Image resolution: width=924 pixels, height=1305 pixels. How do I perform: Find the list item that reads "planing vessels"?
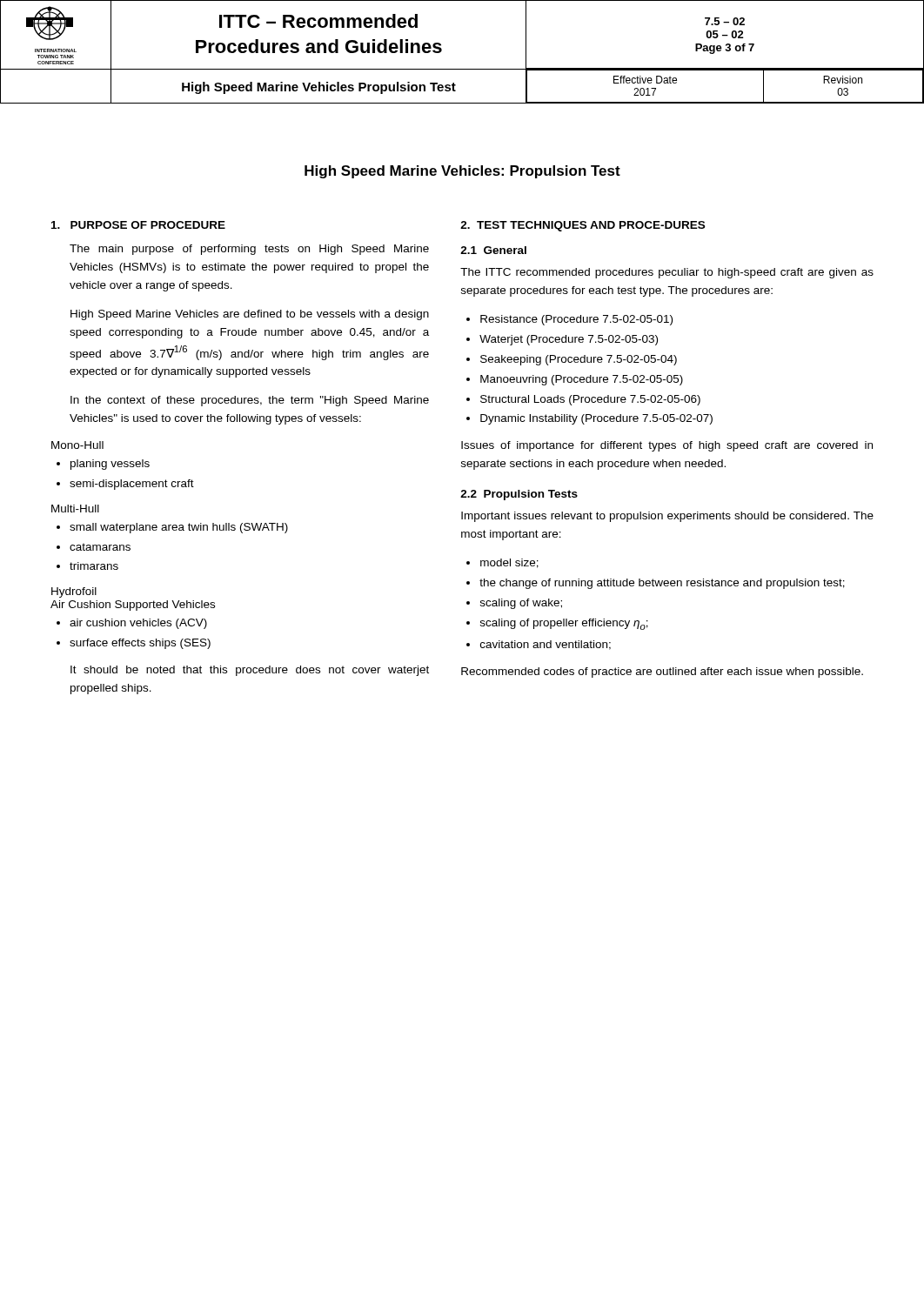[110, 463]
